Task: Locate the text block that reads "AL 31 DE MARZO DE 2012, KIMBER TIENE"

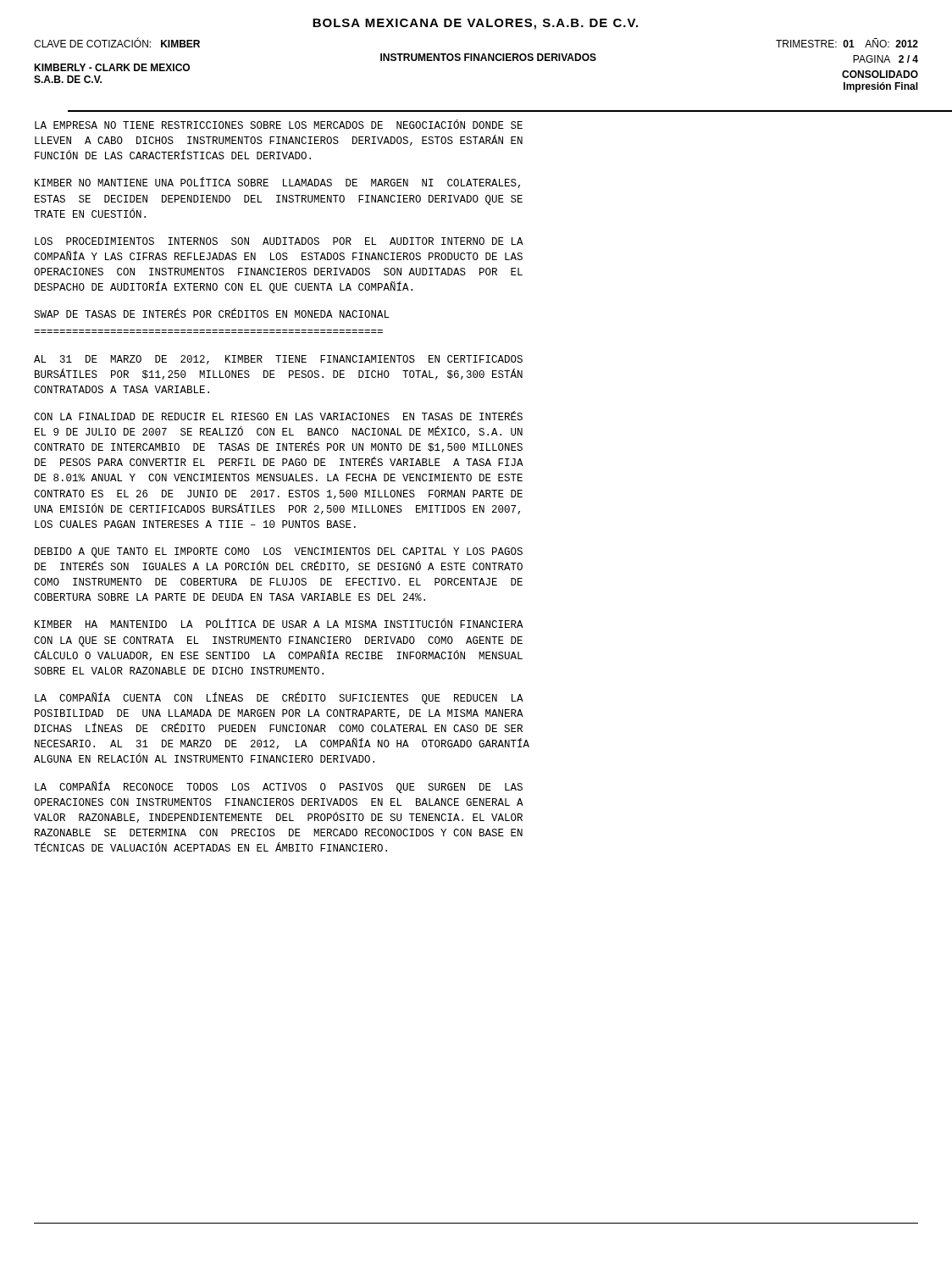Action: 279,375
